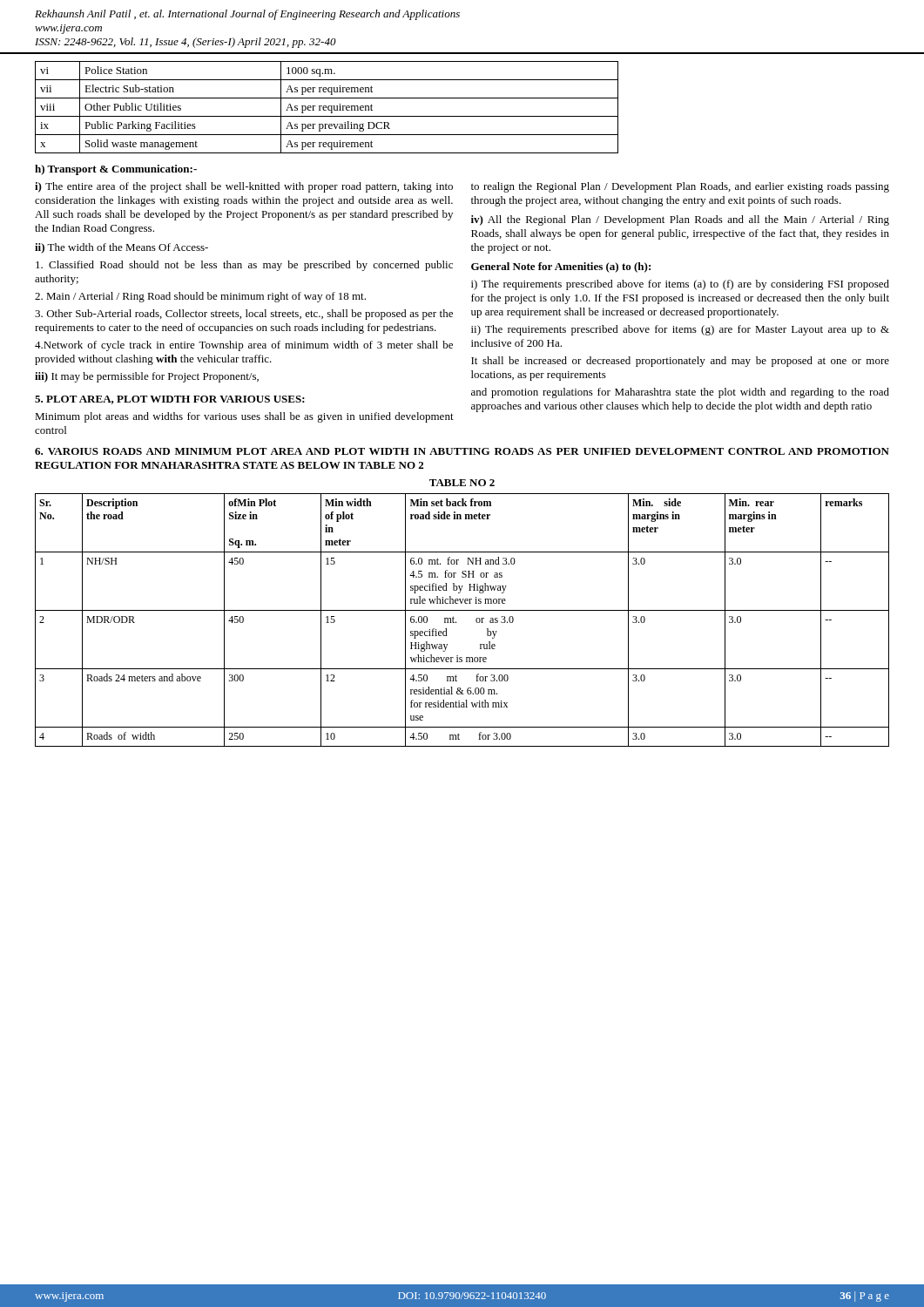
Task: Navigate to the block starting "ii) The width"
Action: tap(122, 247)
